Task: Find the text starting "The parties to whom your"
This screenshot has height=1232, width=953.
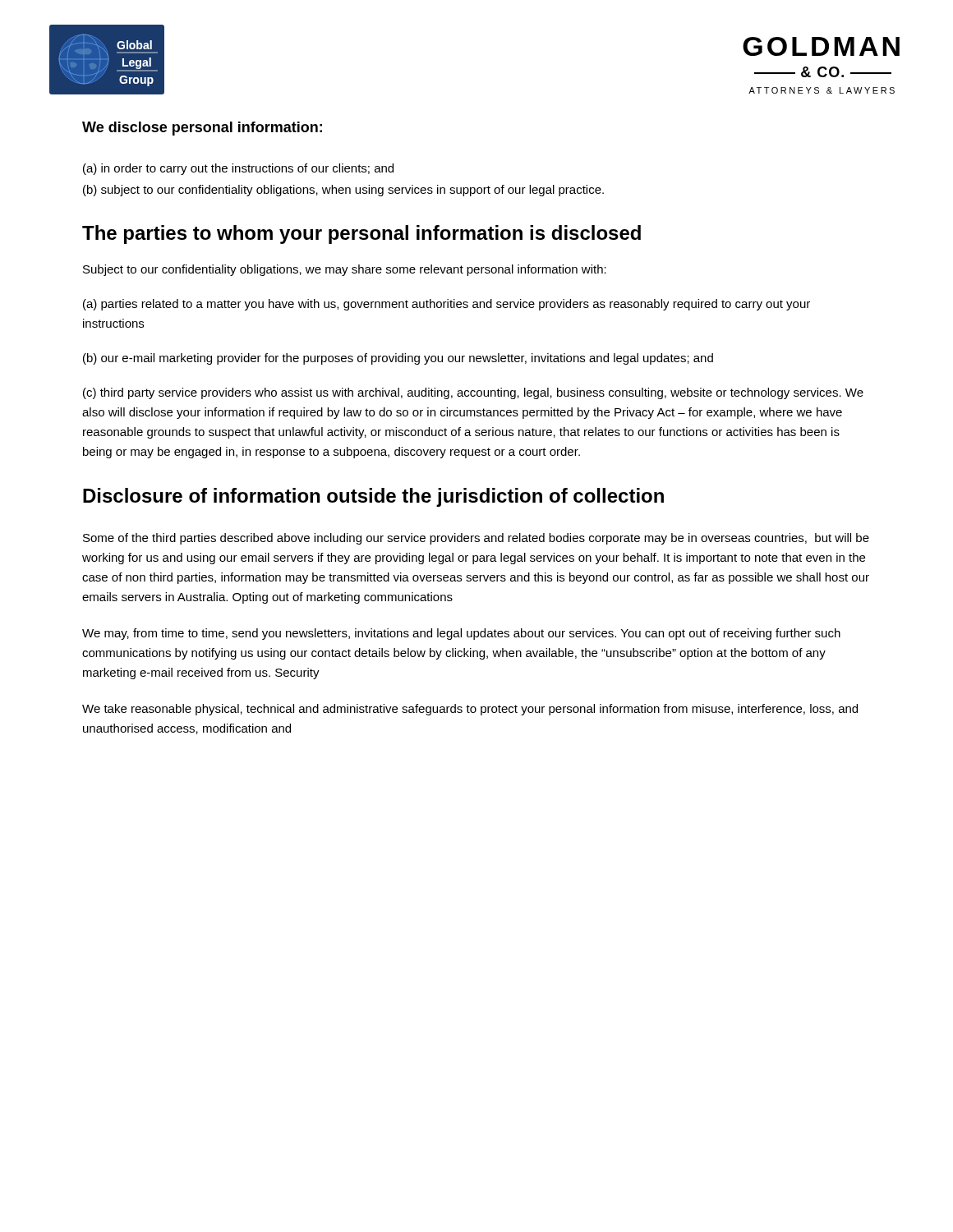Action: click(x=362, y=233)
